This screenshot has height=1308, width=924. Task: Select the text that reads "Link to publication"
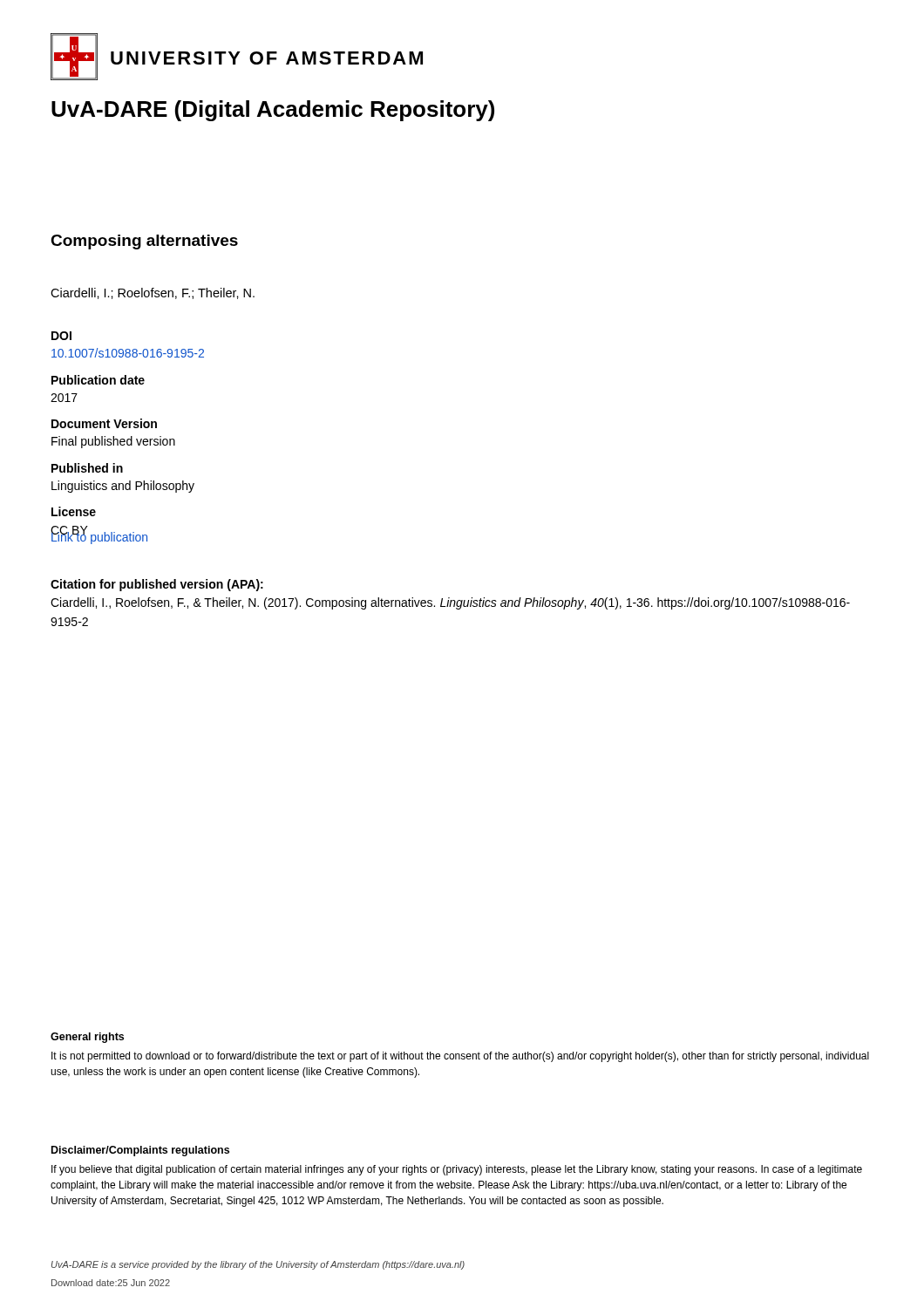click(99, 537)
